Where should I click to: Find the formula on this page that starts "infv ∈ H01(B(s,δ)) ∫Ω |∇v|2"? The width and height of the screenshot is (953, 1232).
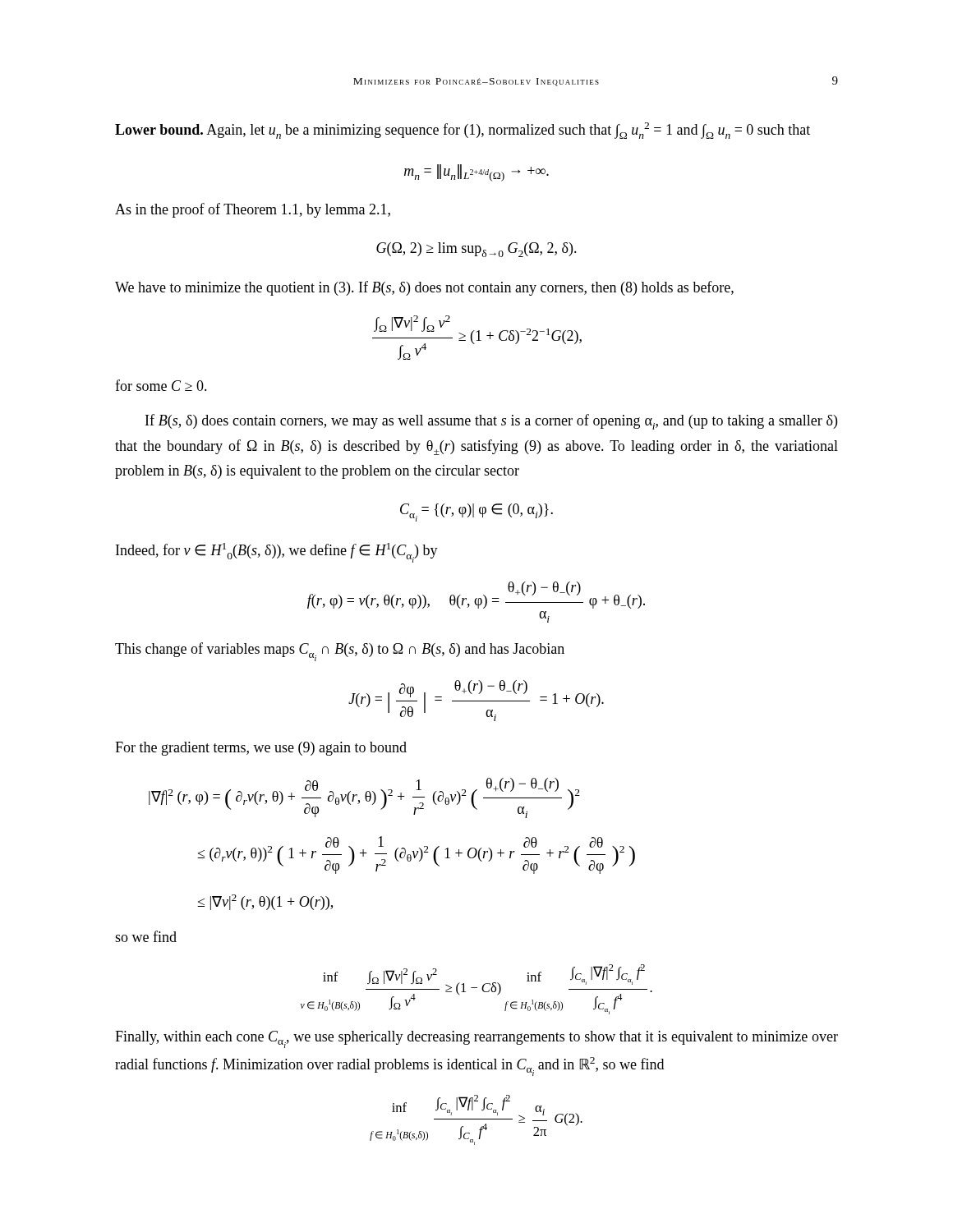click(476, 989)
